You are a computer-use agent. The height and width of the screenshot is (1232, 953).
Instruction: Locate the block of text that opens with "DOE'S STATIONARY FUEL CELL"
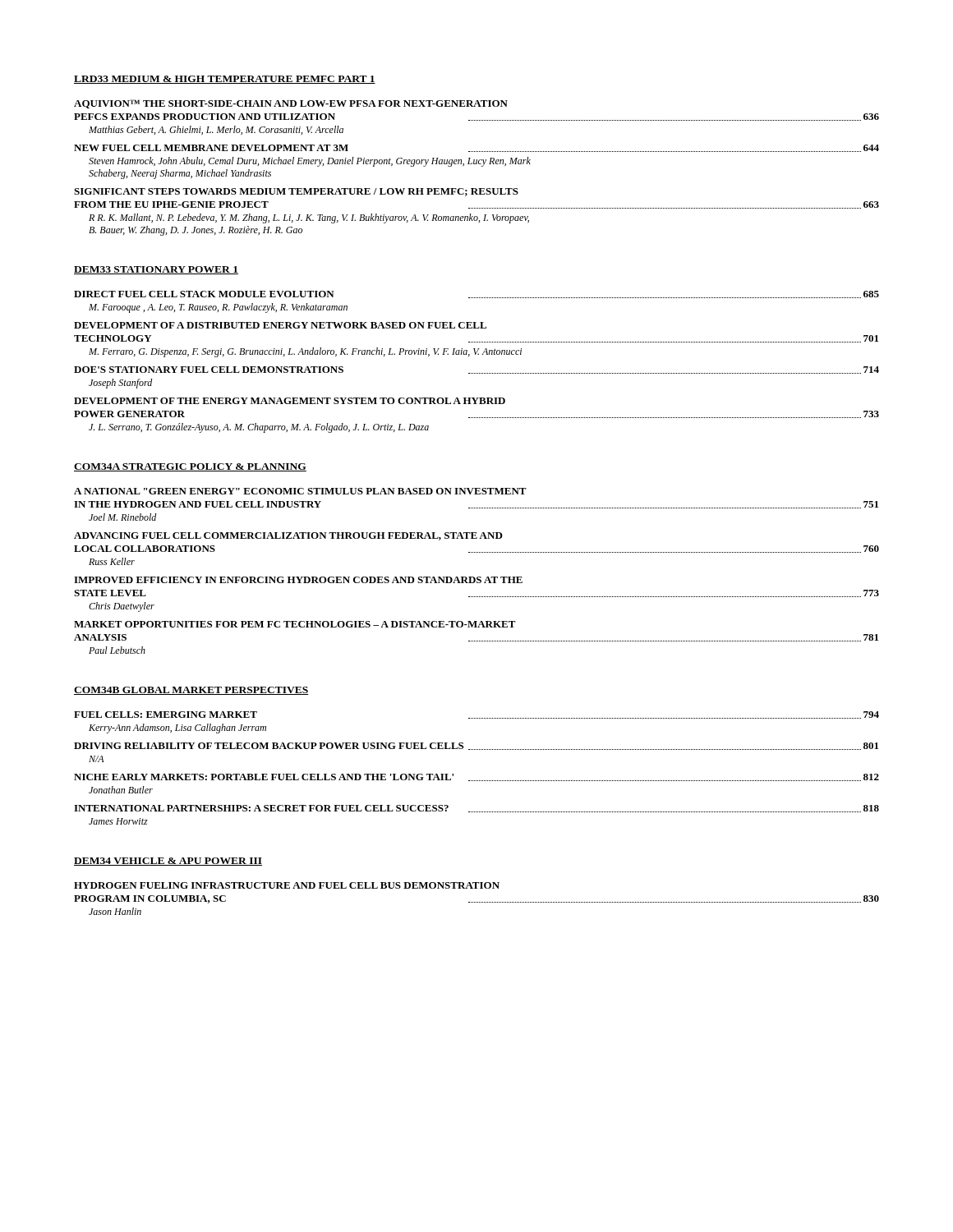(x=476, y=376)
